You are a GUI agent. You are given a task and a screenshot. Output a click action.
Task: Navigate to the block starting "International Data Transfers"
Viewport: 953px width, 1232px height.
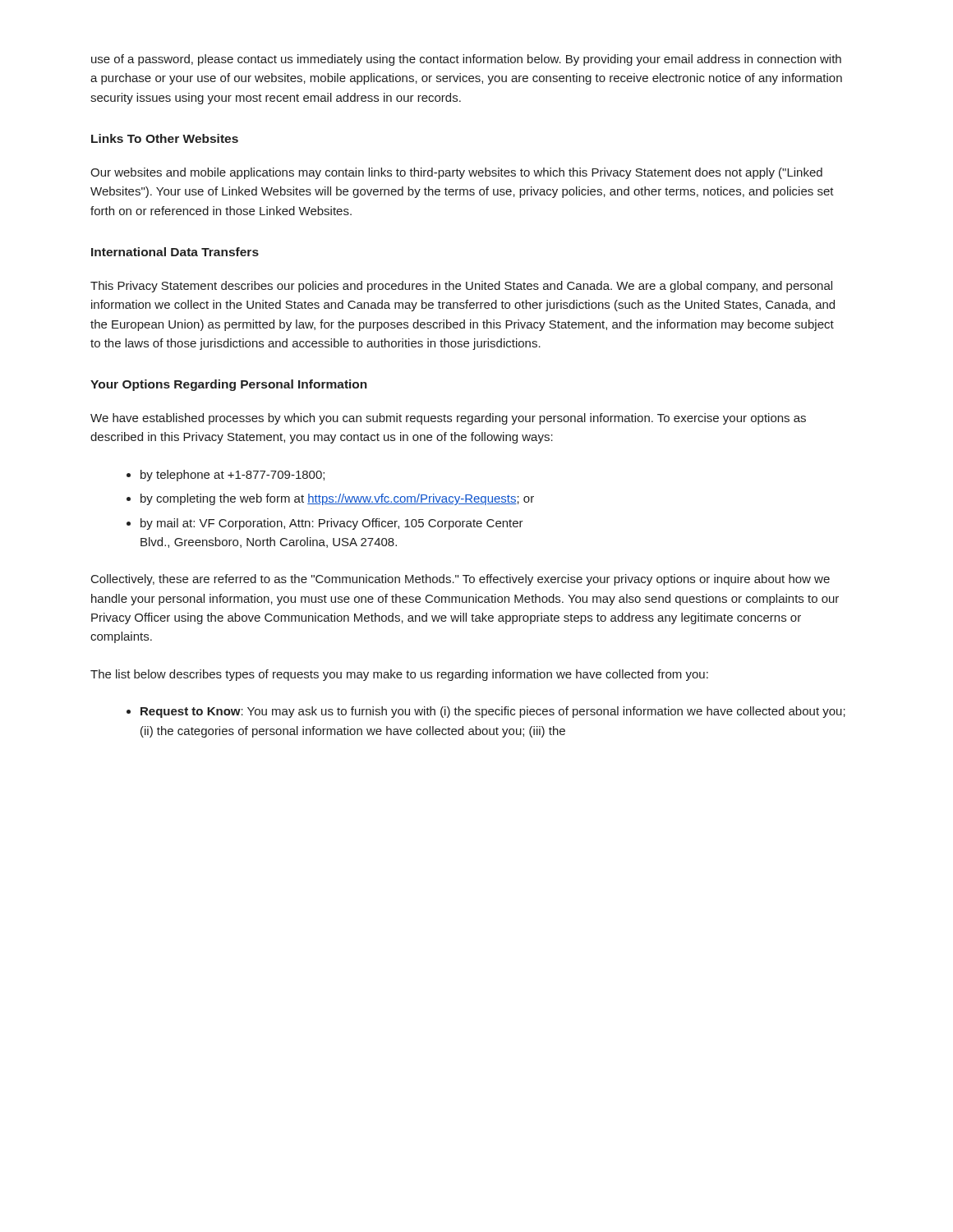175,252
